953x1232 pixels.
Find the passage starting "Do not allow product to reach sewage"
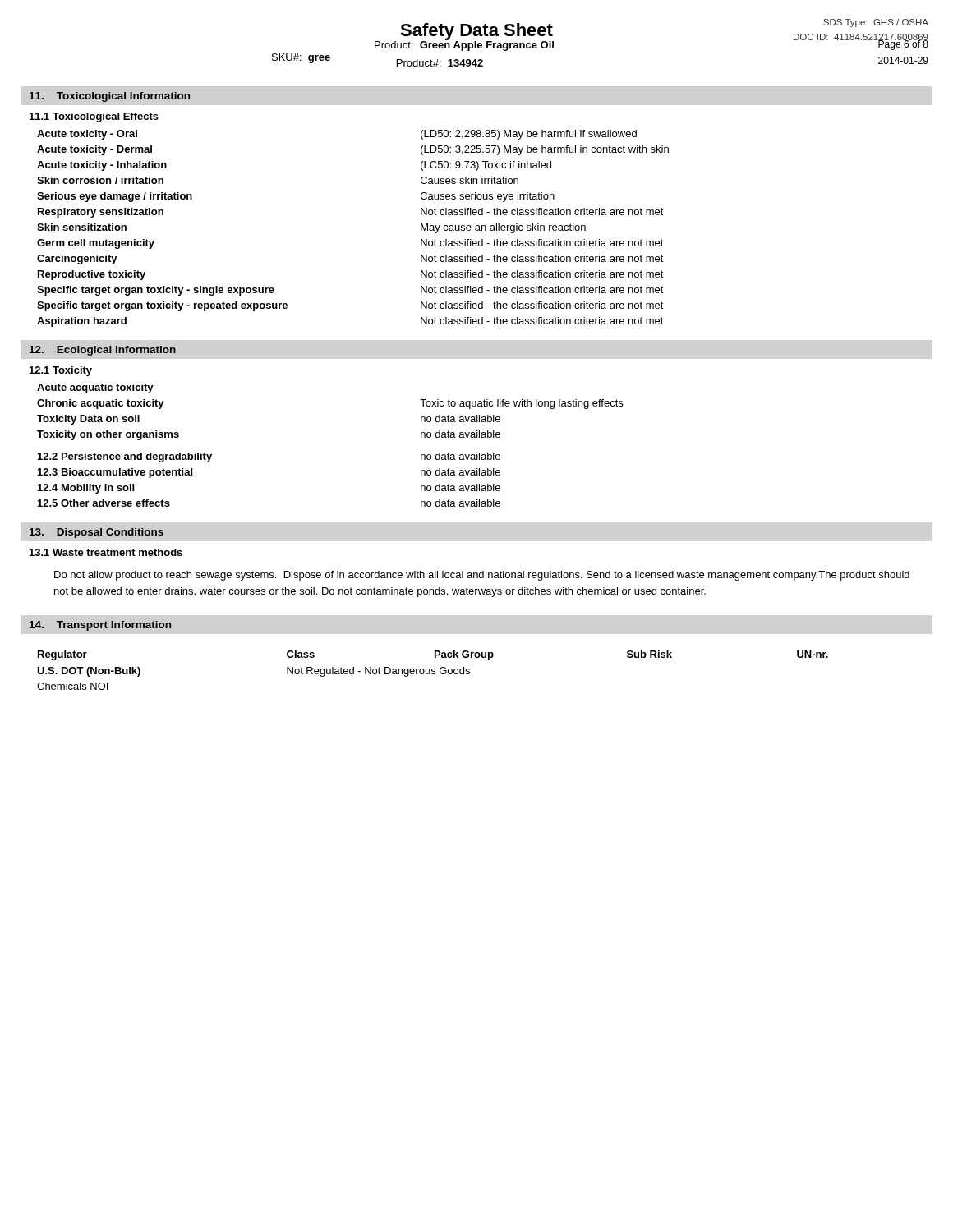[x=482, y=582]
